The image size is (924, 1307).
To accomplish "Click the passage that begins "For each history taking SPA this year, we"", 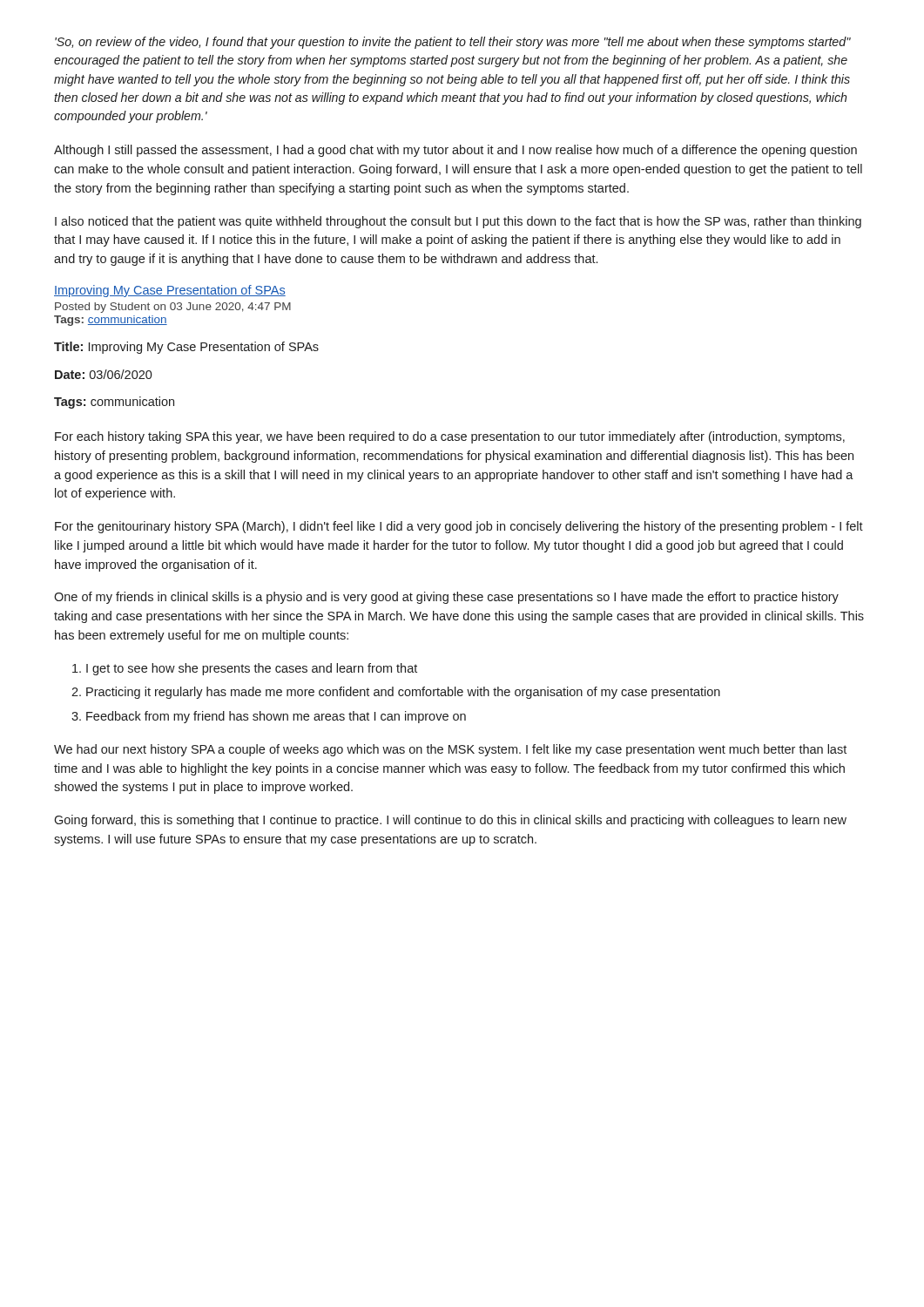I will [x=454, y=465].
